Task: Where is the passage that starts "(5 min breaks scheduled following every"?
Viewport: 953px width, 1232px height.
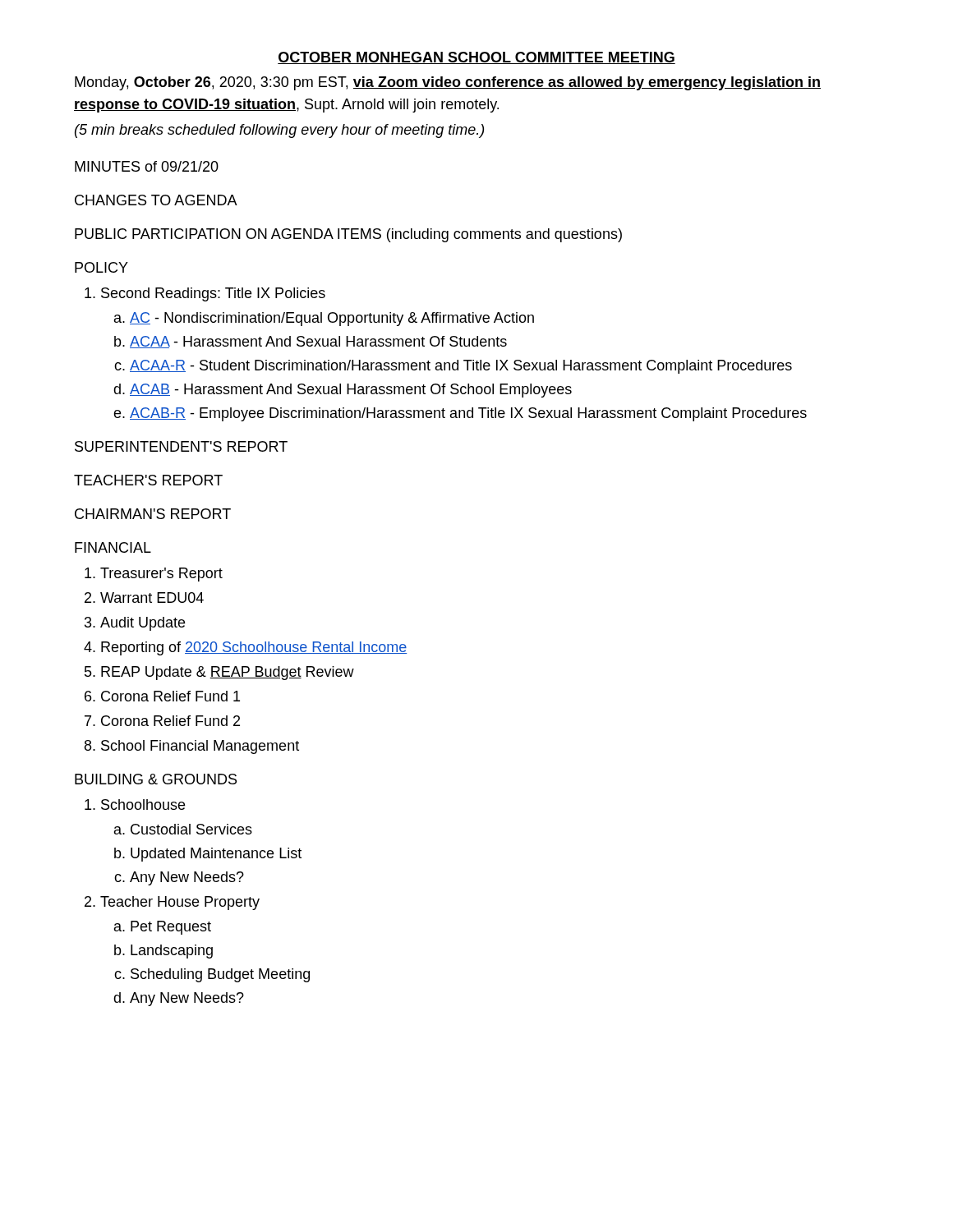Action: pyautogui.click(x=279, y=130)
